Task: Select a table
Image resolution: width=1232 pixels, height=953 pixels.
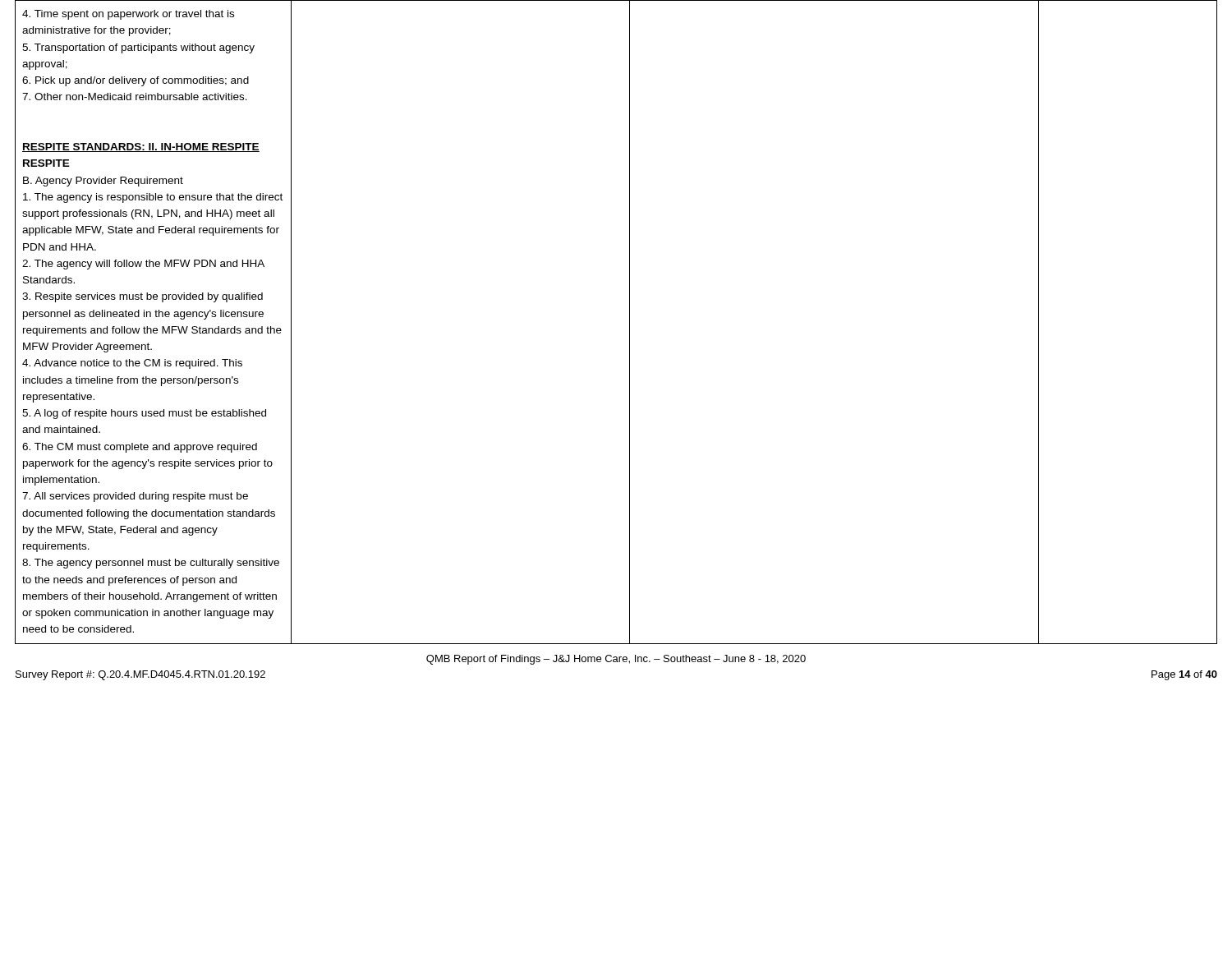Action: point(616,322)
